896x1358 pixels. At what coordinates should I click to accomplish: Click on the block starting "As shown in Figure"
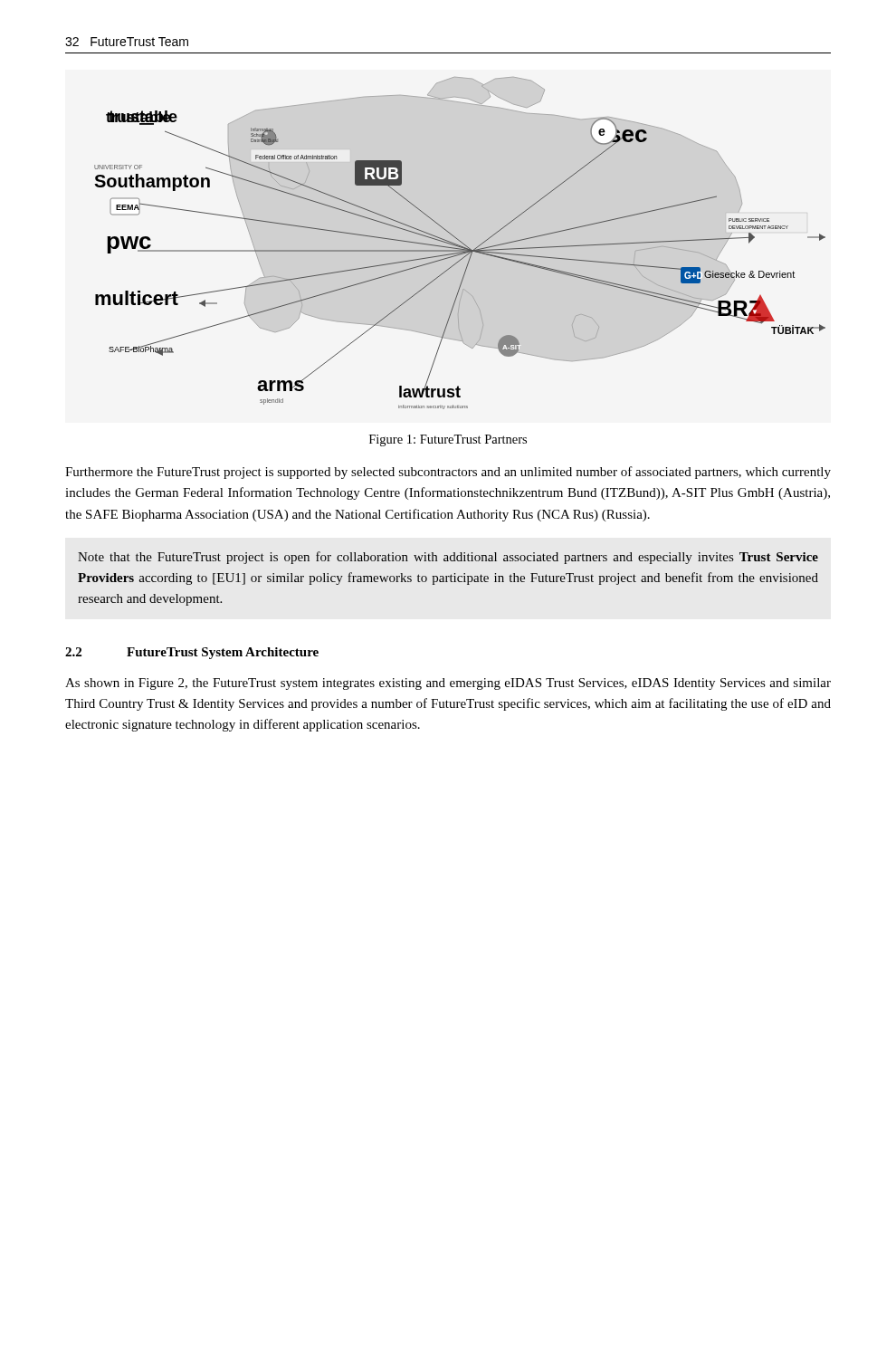[x=448, y=703]
